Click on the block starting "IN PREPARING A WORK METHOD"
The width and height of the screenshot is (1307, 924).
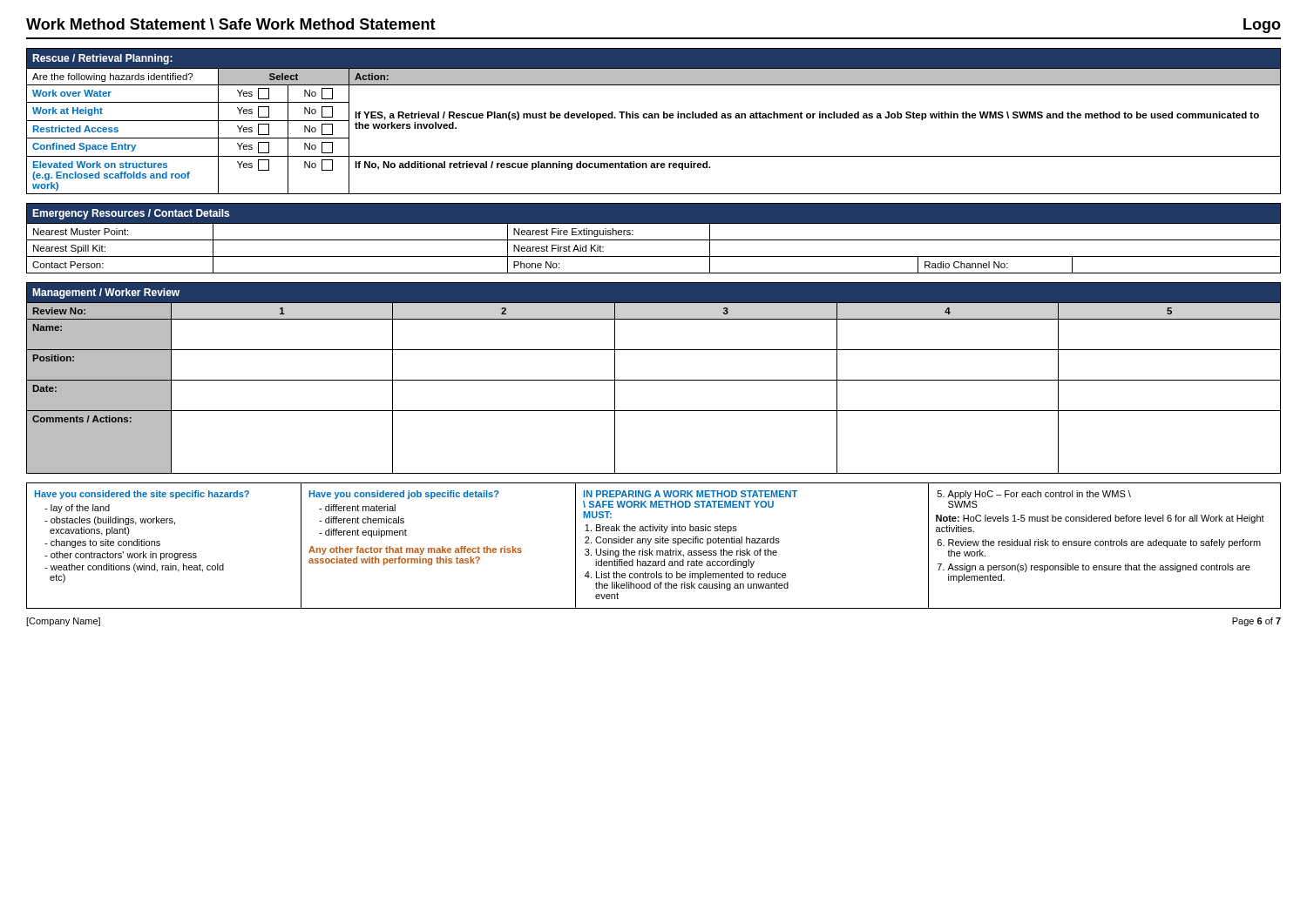(752, 545)
